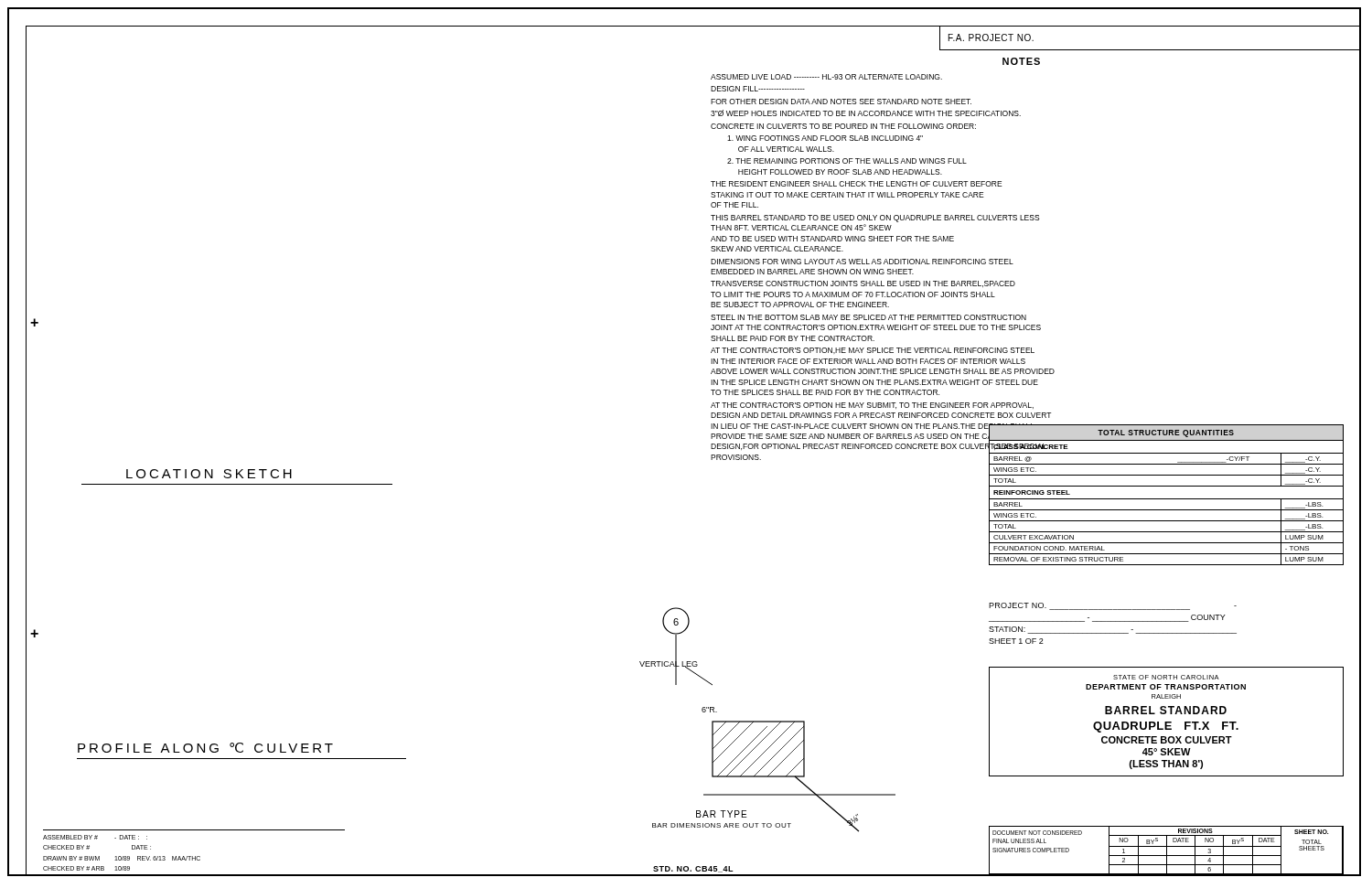Find the engineering diagram
Image resolution: width=1372 pixels, height=888 pixels.
point(749,728)
